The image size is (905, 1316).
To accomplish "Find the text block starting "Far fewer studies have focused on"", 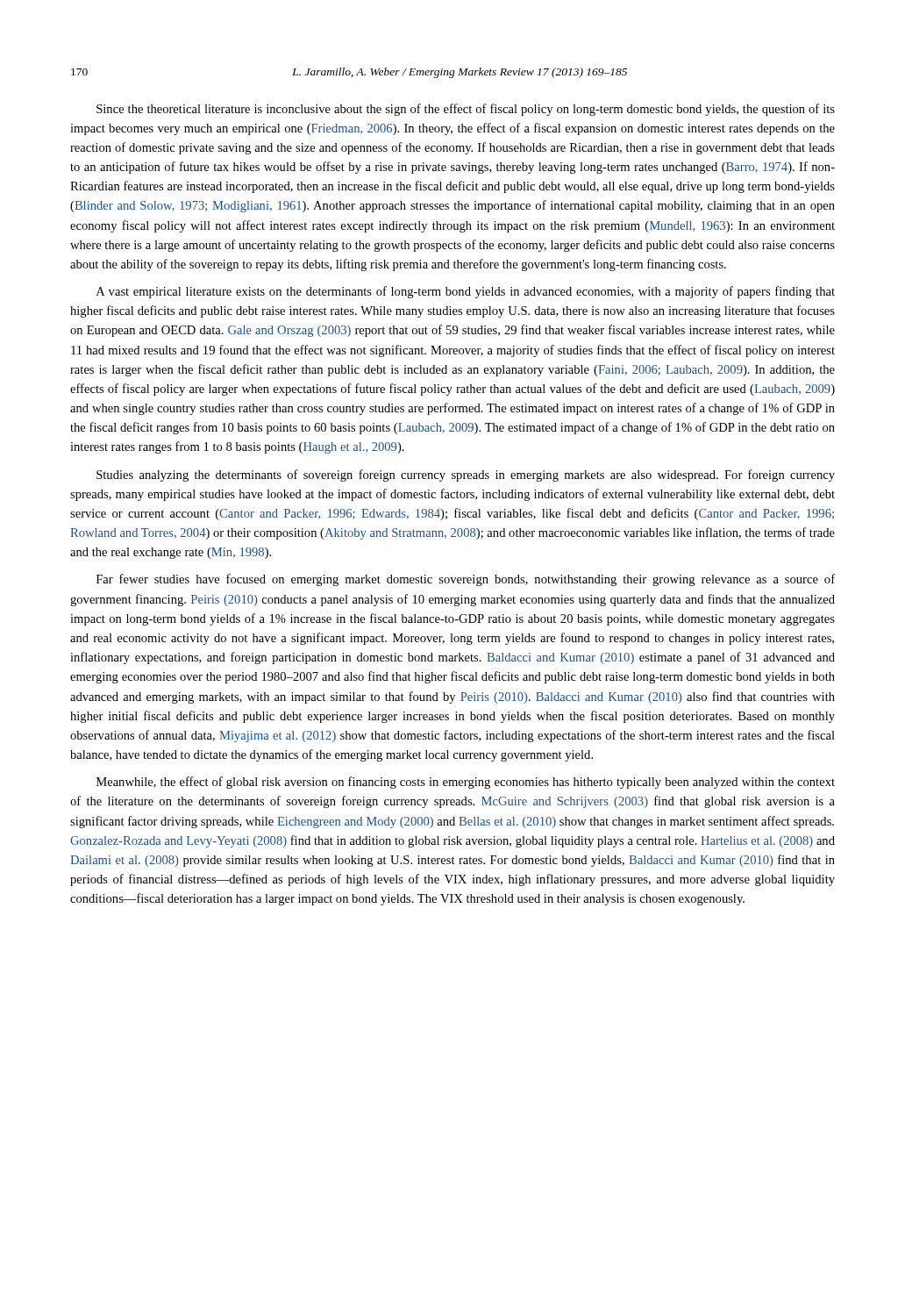I will click(452, 667).
